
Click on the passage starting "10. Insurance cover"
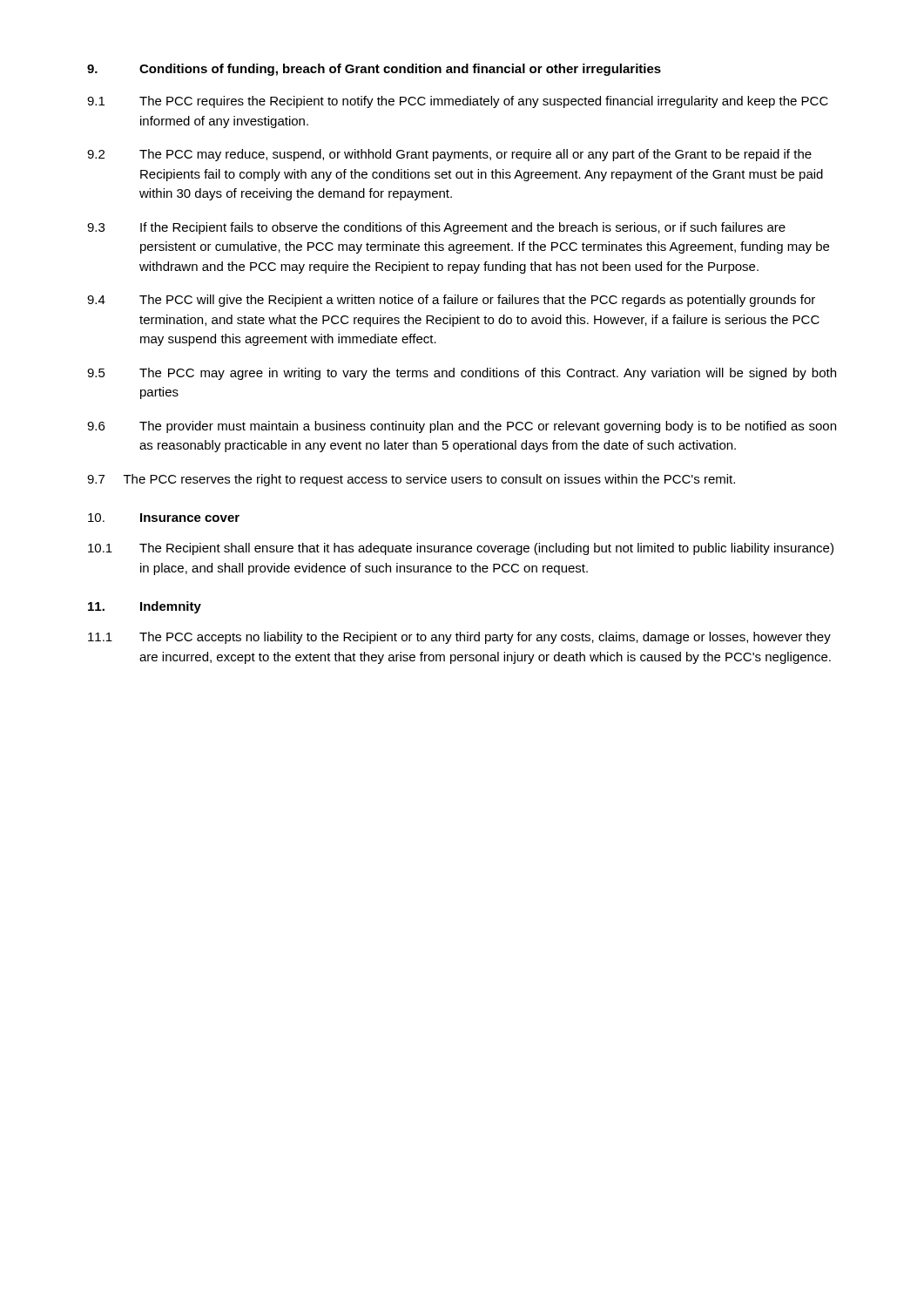(163, 517)
